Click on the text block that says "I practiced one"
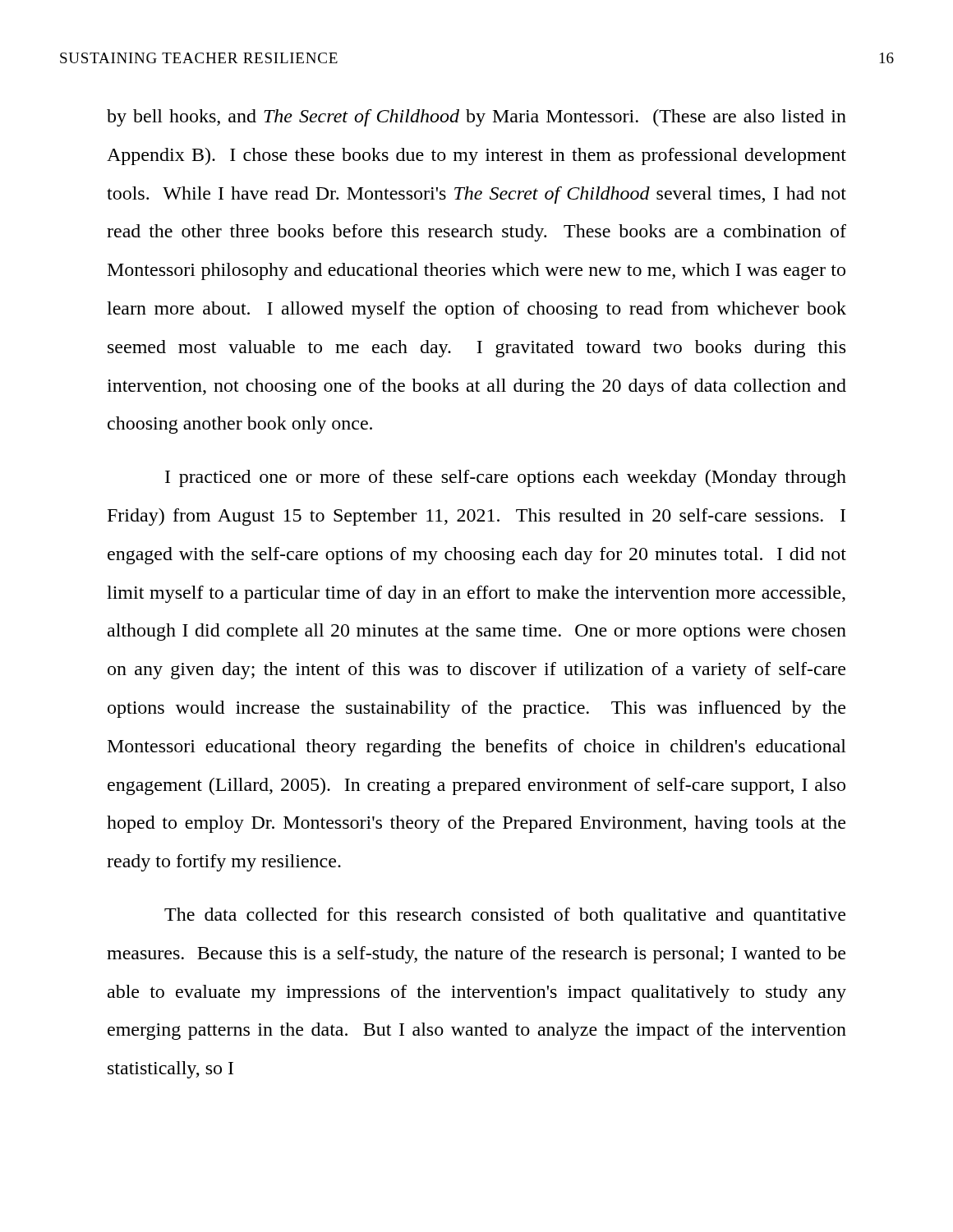Image resolution: width=953 pixels, height=1232 pixels. (x=476, y=669)
